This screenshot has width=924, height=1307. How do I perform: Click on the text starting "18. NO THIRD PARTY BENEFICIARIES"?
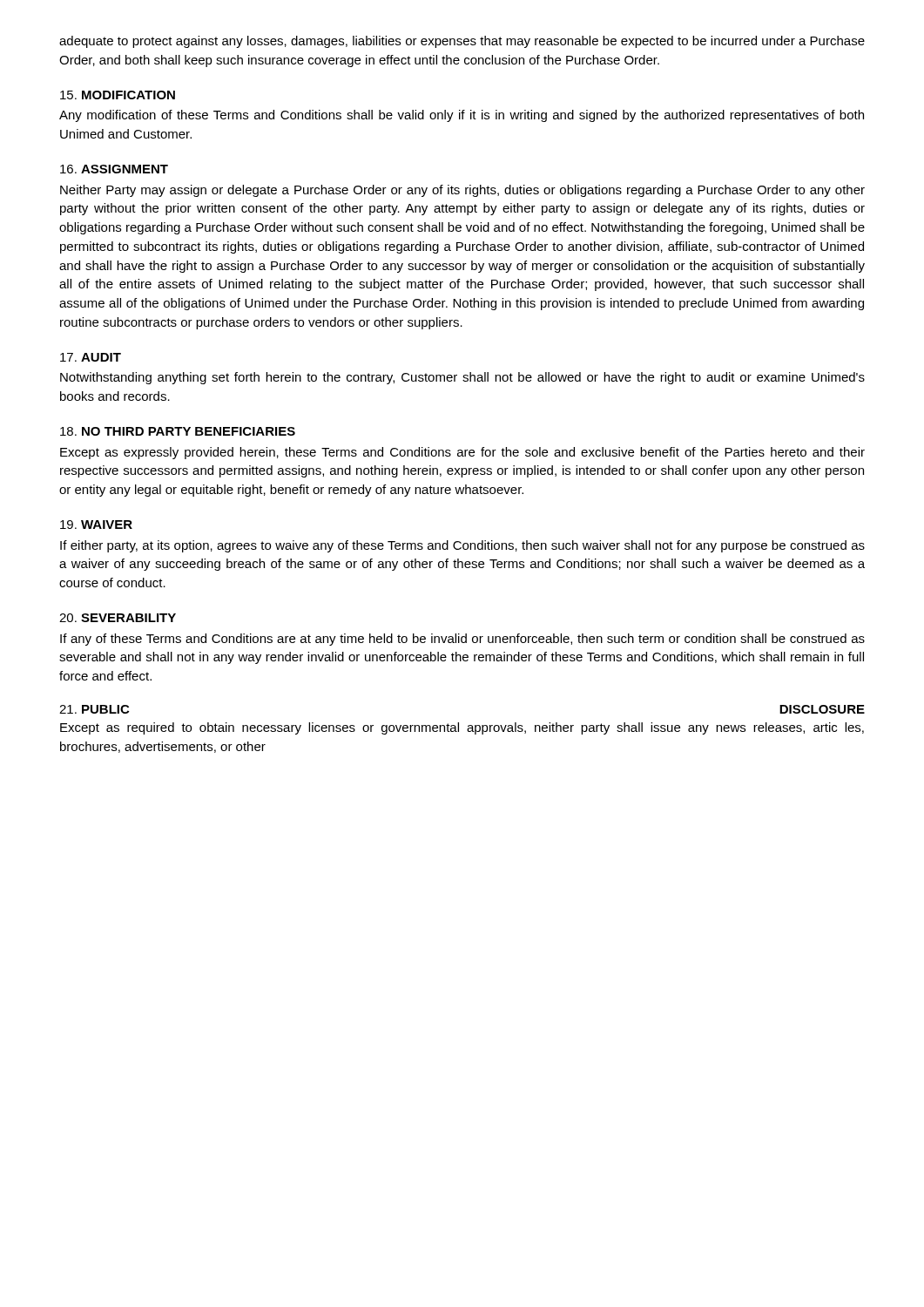click(x=178, y=431)
